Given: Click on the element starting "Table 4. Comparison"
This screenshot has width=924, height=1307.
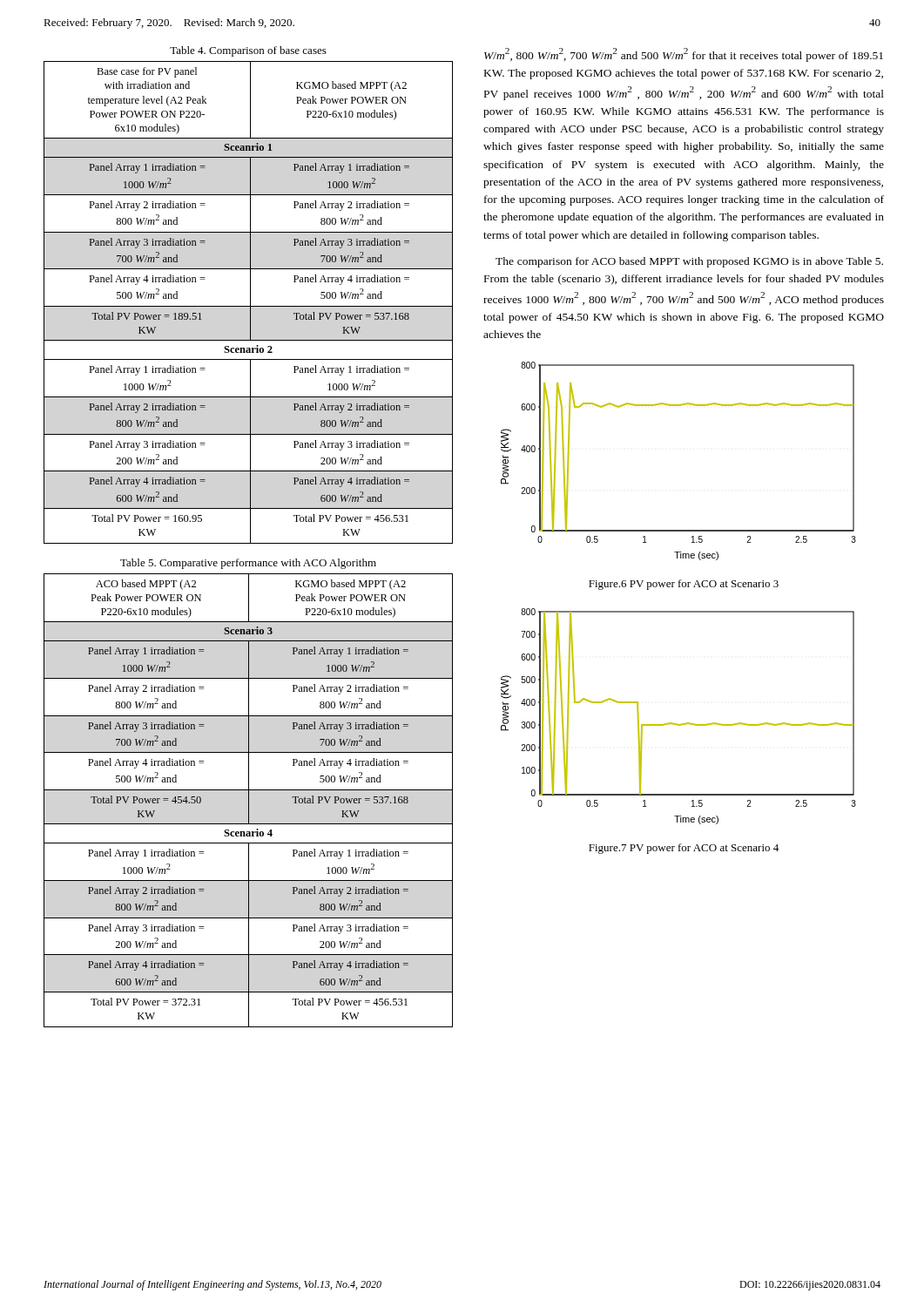Looking at the screenshot, I should (248, 50).
